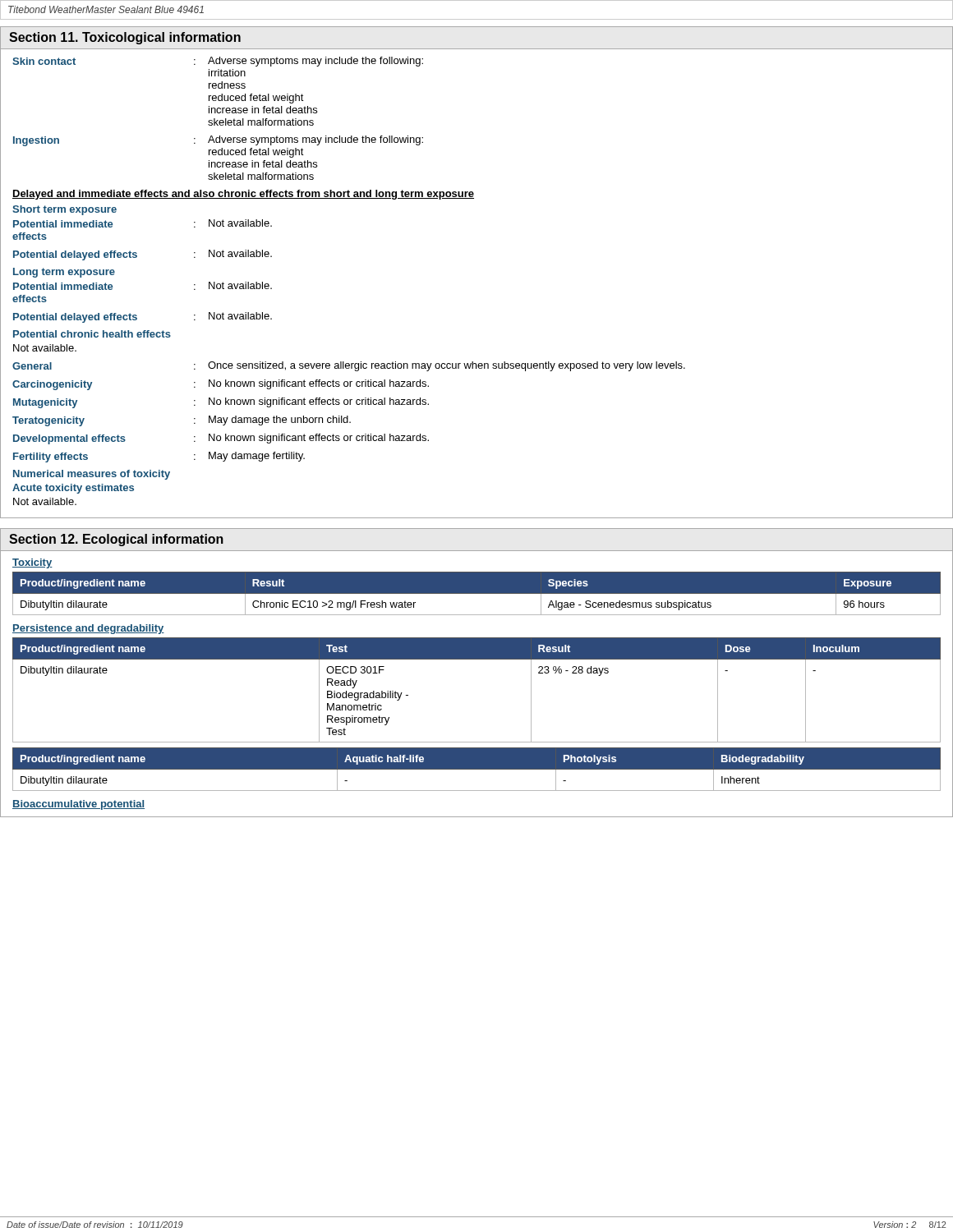The height and width of the screenshot is (1232, 953).
Task: Where does it say "Fertility effects : May damage fertility."?
Action: click(44, 457)
